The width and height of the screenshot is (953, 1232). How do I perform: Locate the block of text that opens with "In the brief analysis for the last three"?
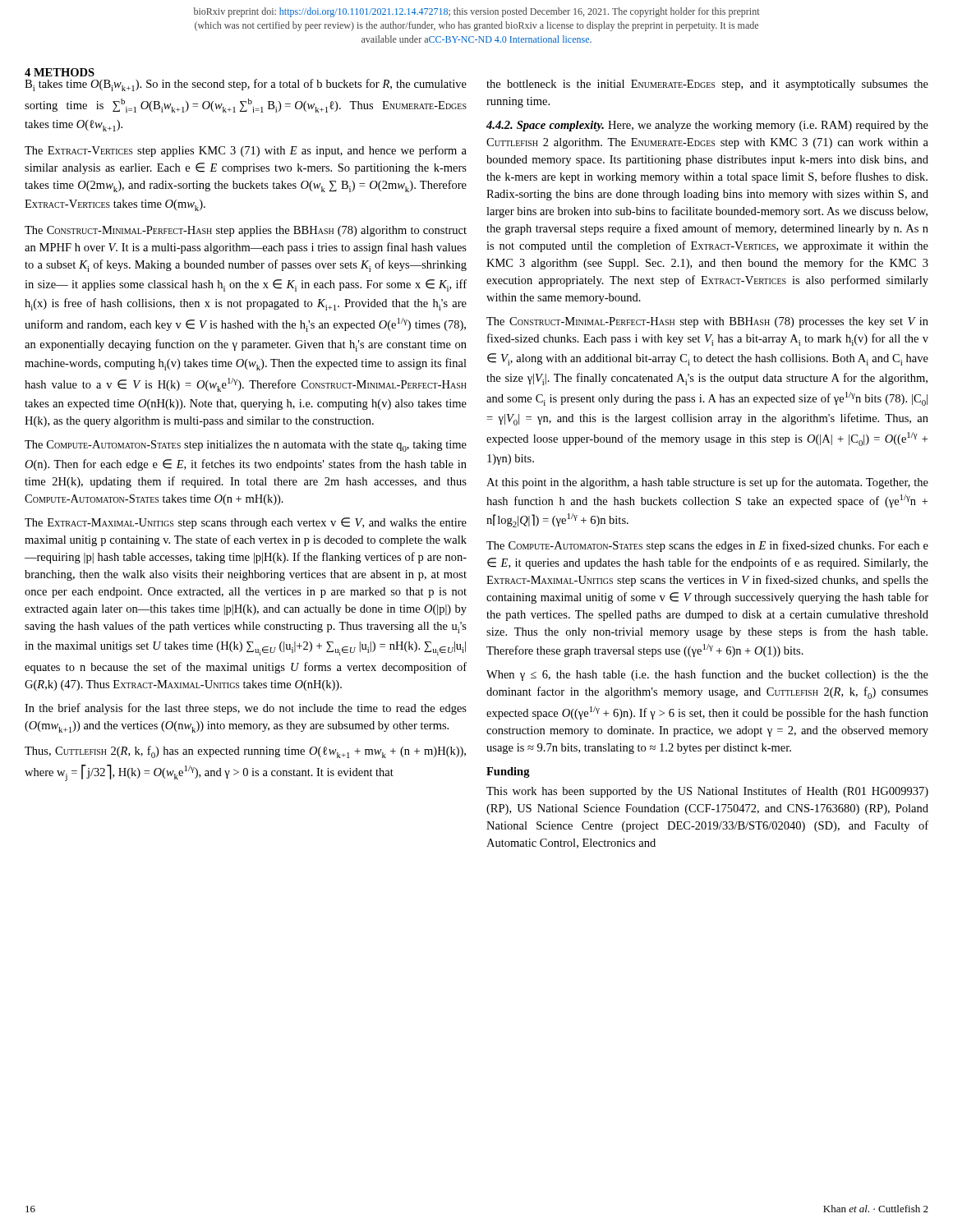246,718
